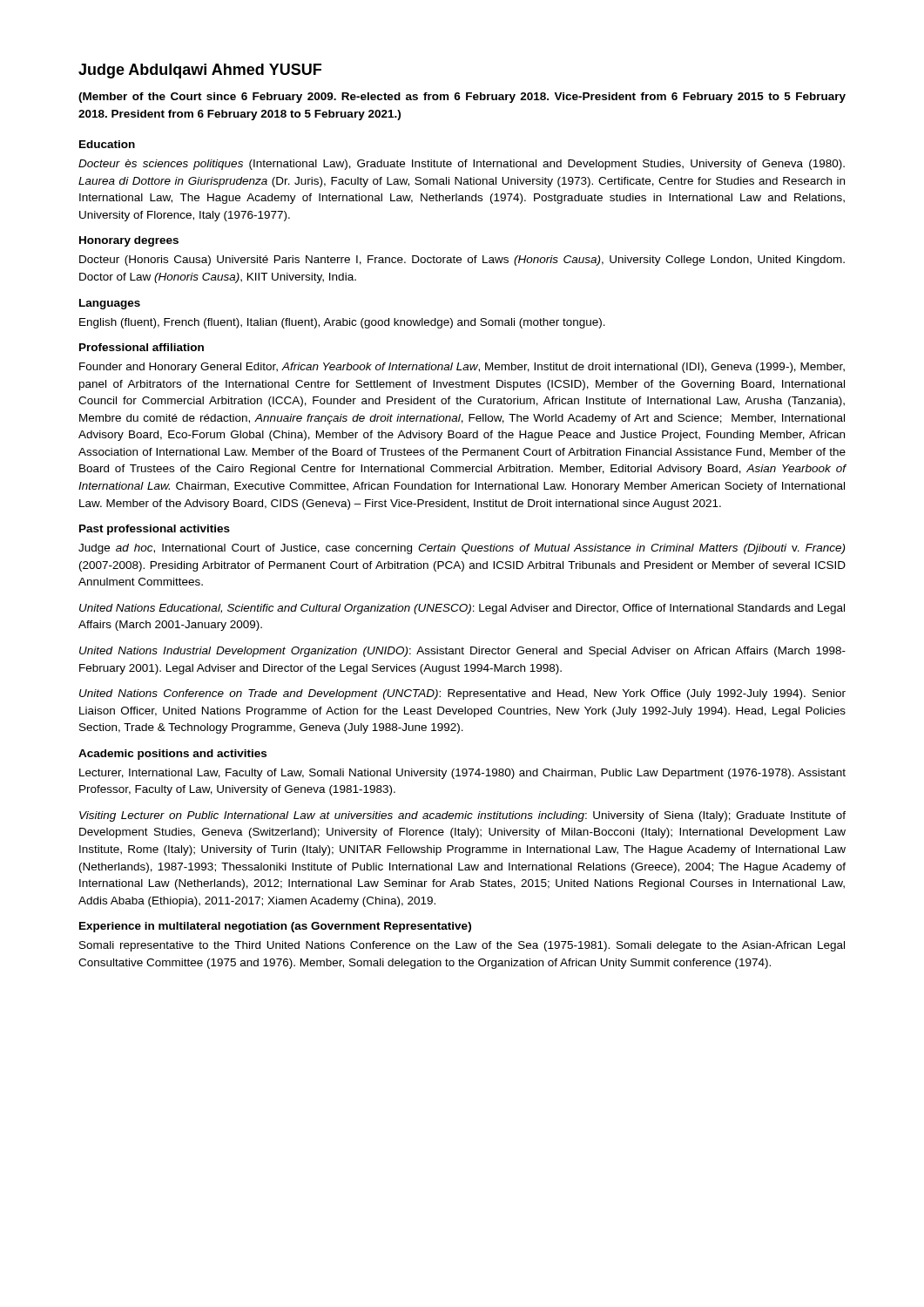Locate the element starting "Academic positions and activities"
This screenshot has width=924, height=1307.
pyautogui.click(x=173, y=753)
